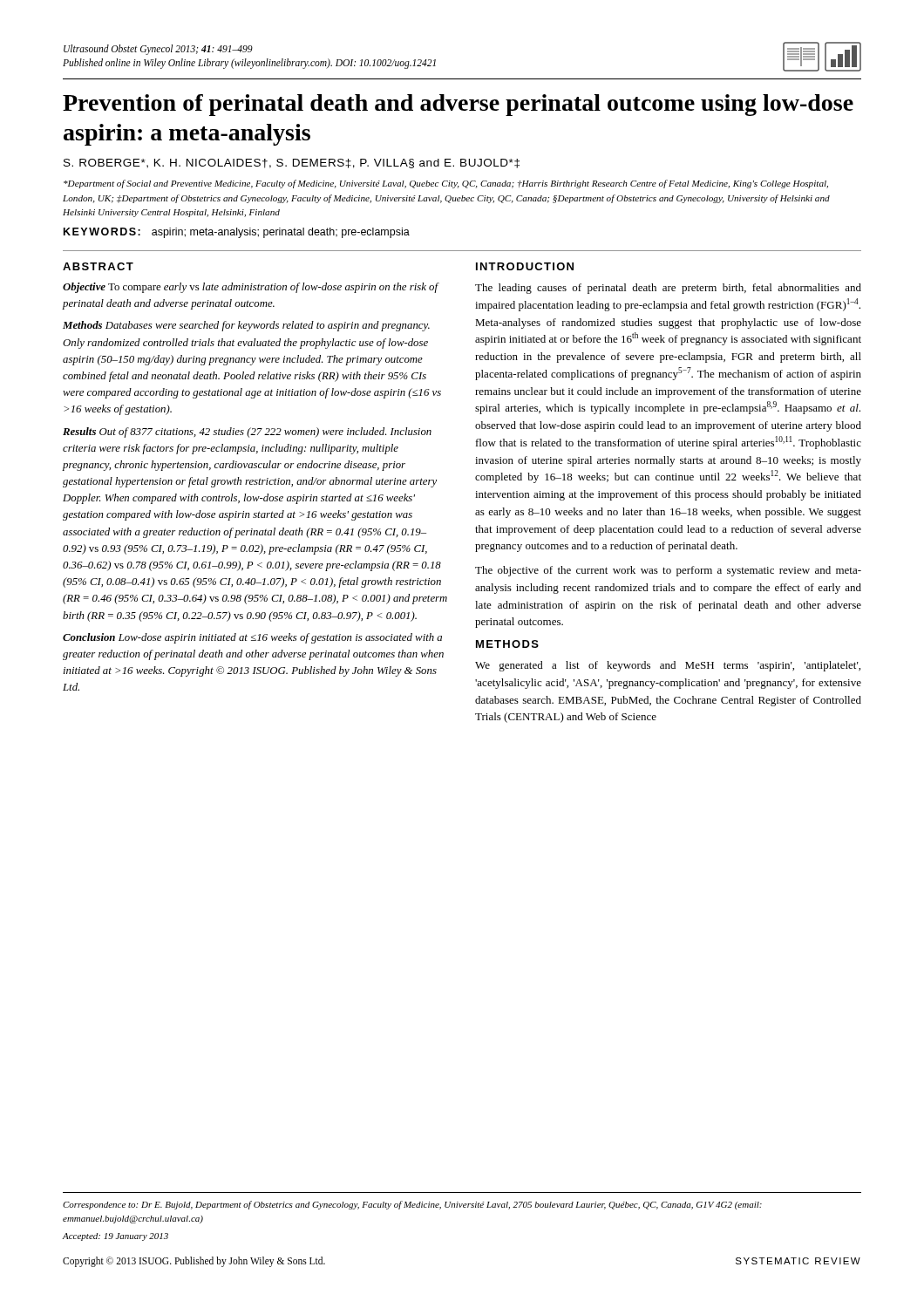Select the text block with the text "The leading causes of"
The height and width of the screenshot is (1308, 924).
pyautogui.click(x=668, y=455)
